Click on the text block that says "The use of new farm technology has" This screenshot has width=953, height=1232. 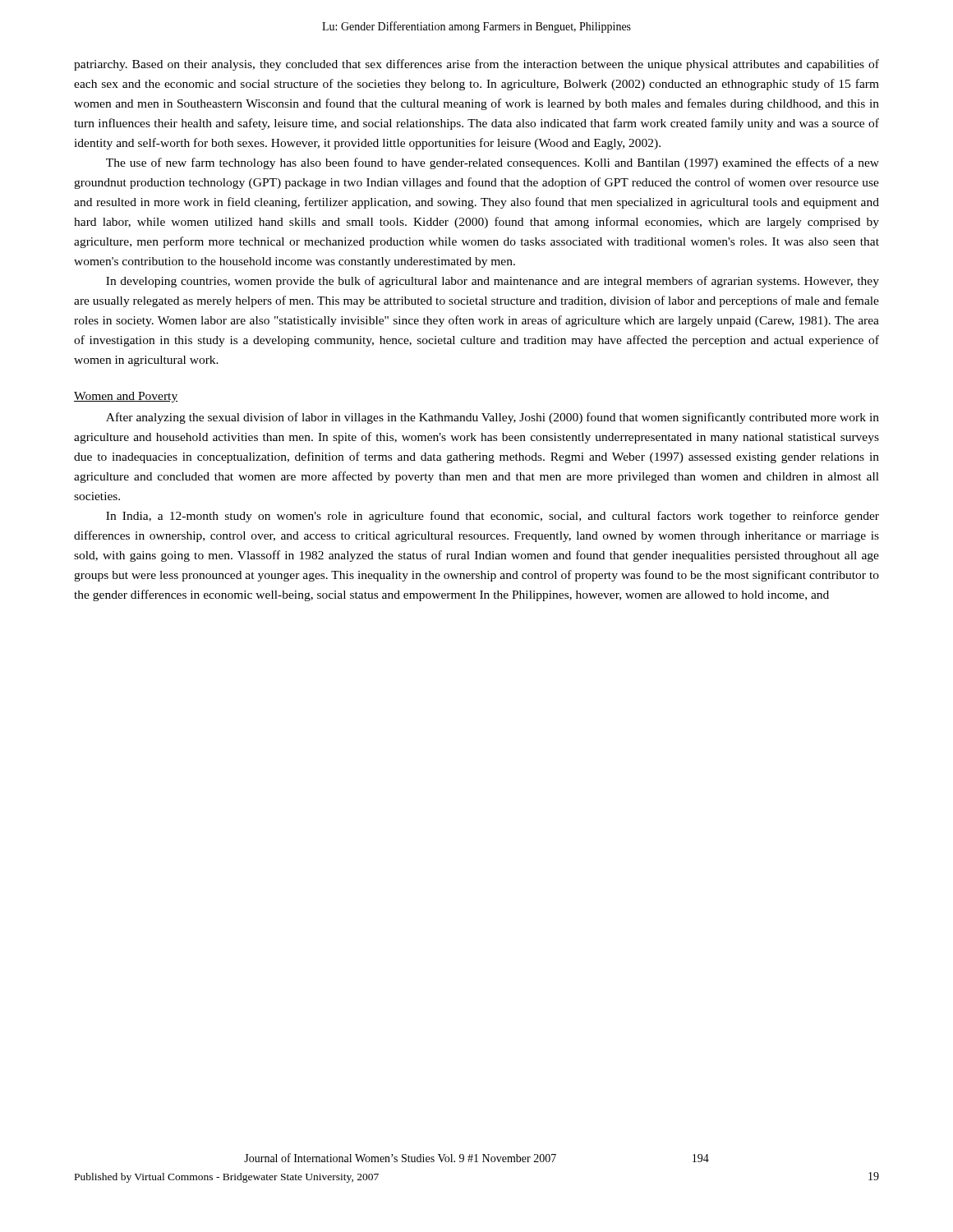(476, 212)
